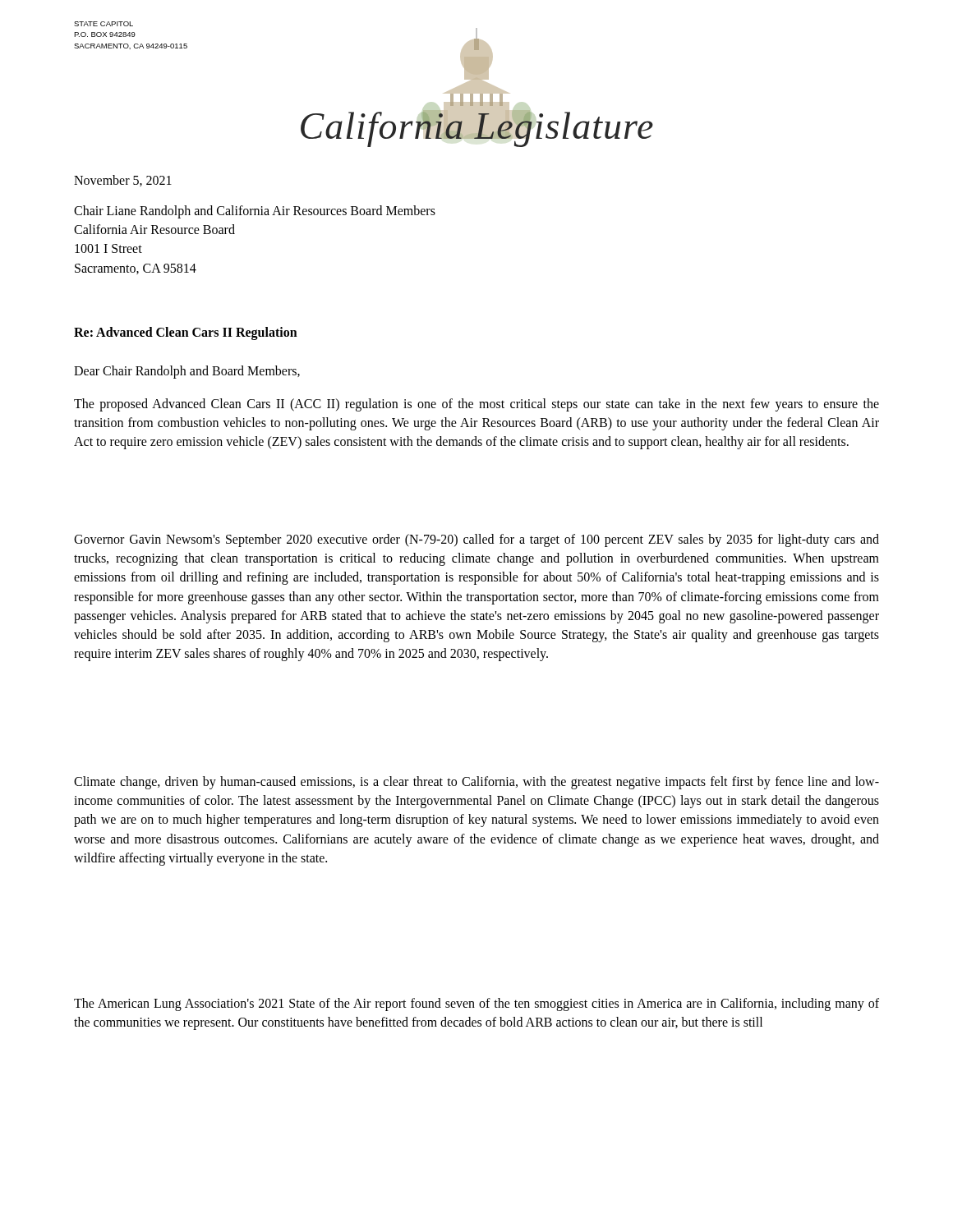Select the passage starting "Governor Gavin Newsom's"
953x1232 pixels.
476,596
